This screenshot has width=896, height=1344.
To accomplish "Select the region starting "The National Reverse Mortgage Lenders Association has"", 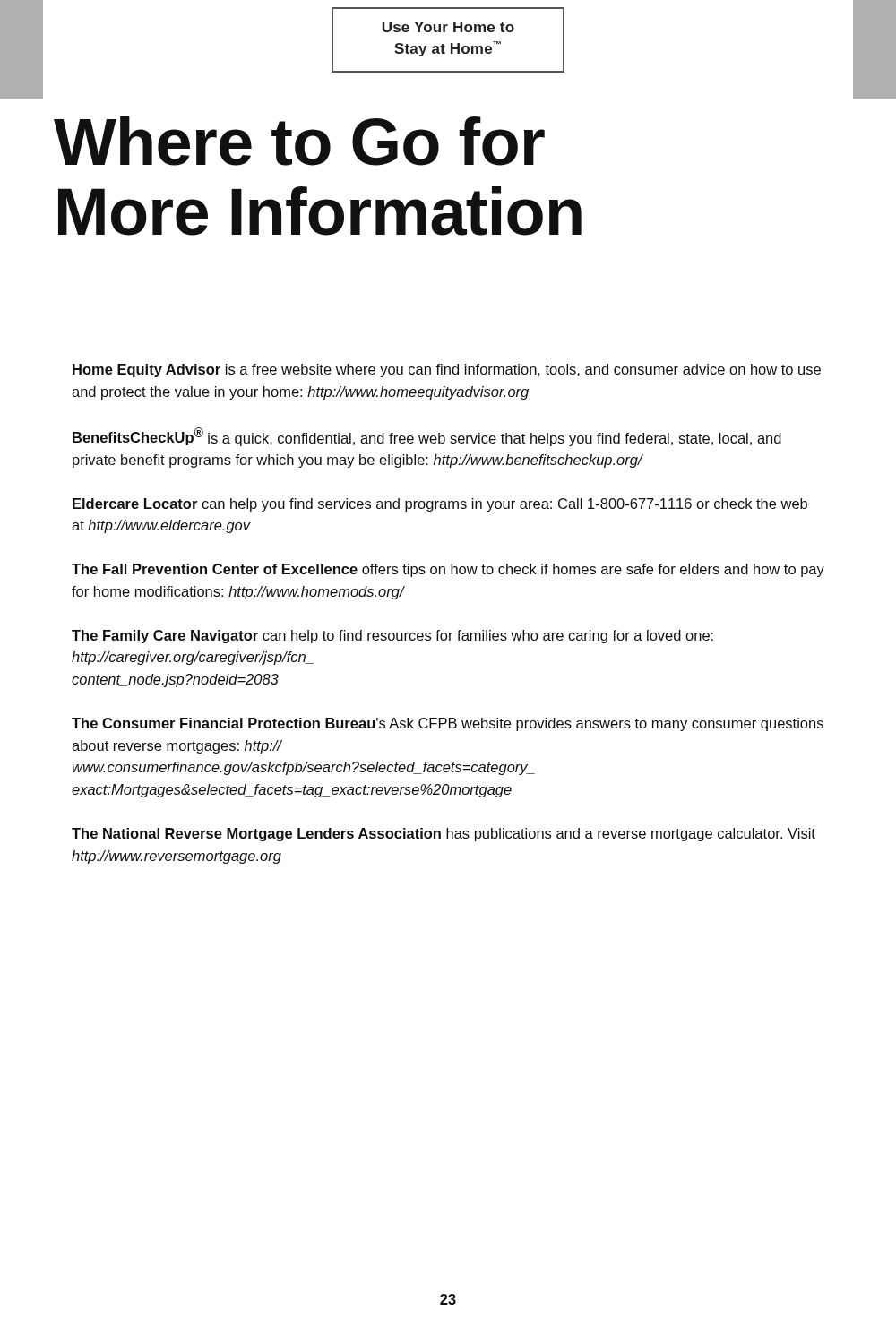I will [443, 844].
